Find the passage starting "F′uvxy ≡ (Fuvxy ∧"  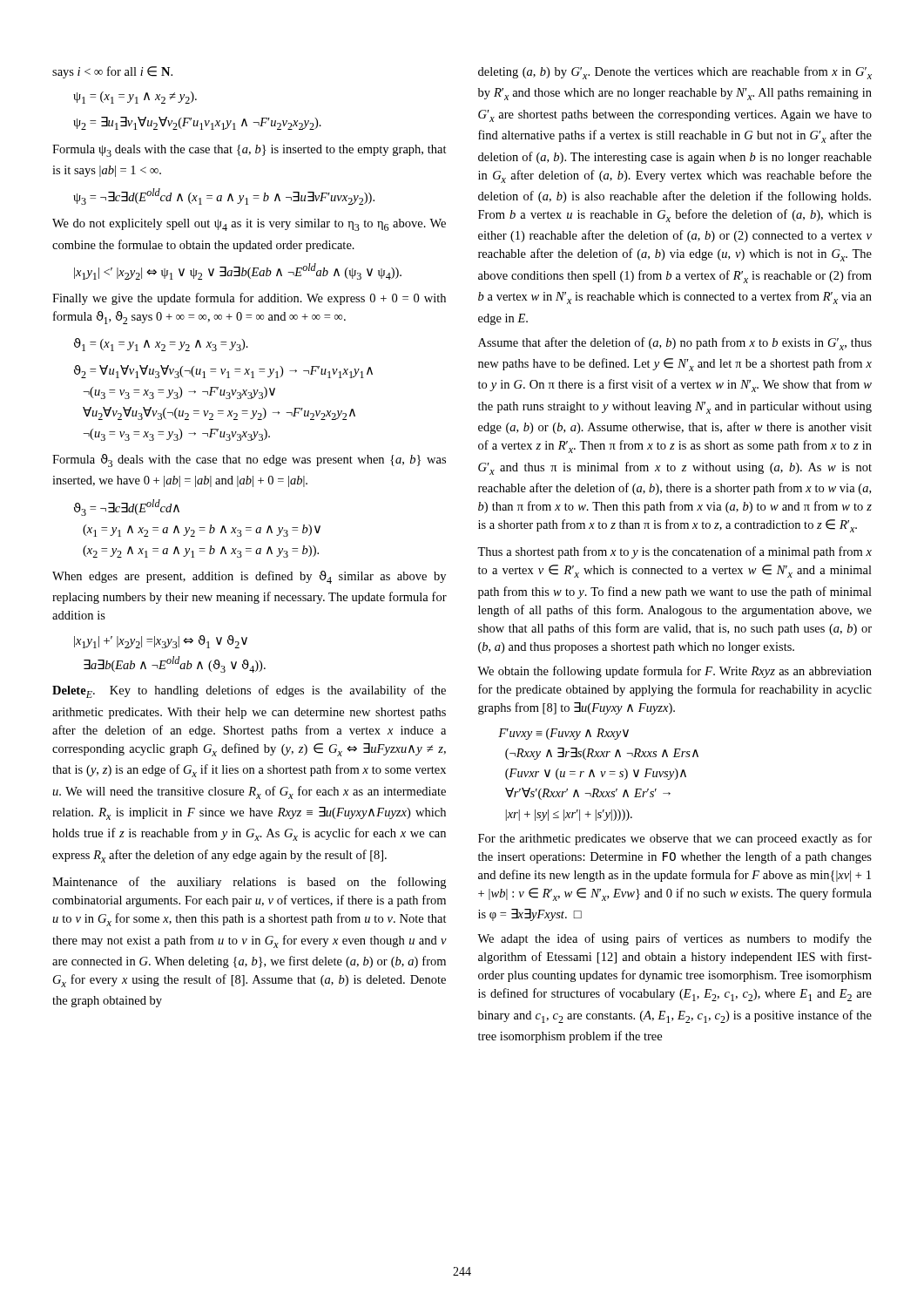685,774
